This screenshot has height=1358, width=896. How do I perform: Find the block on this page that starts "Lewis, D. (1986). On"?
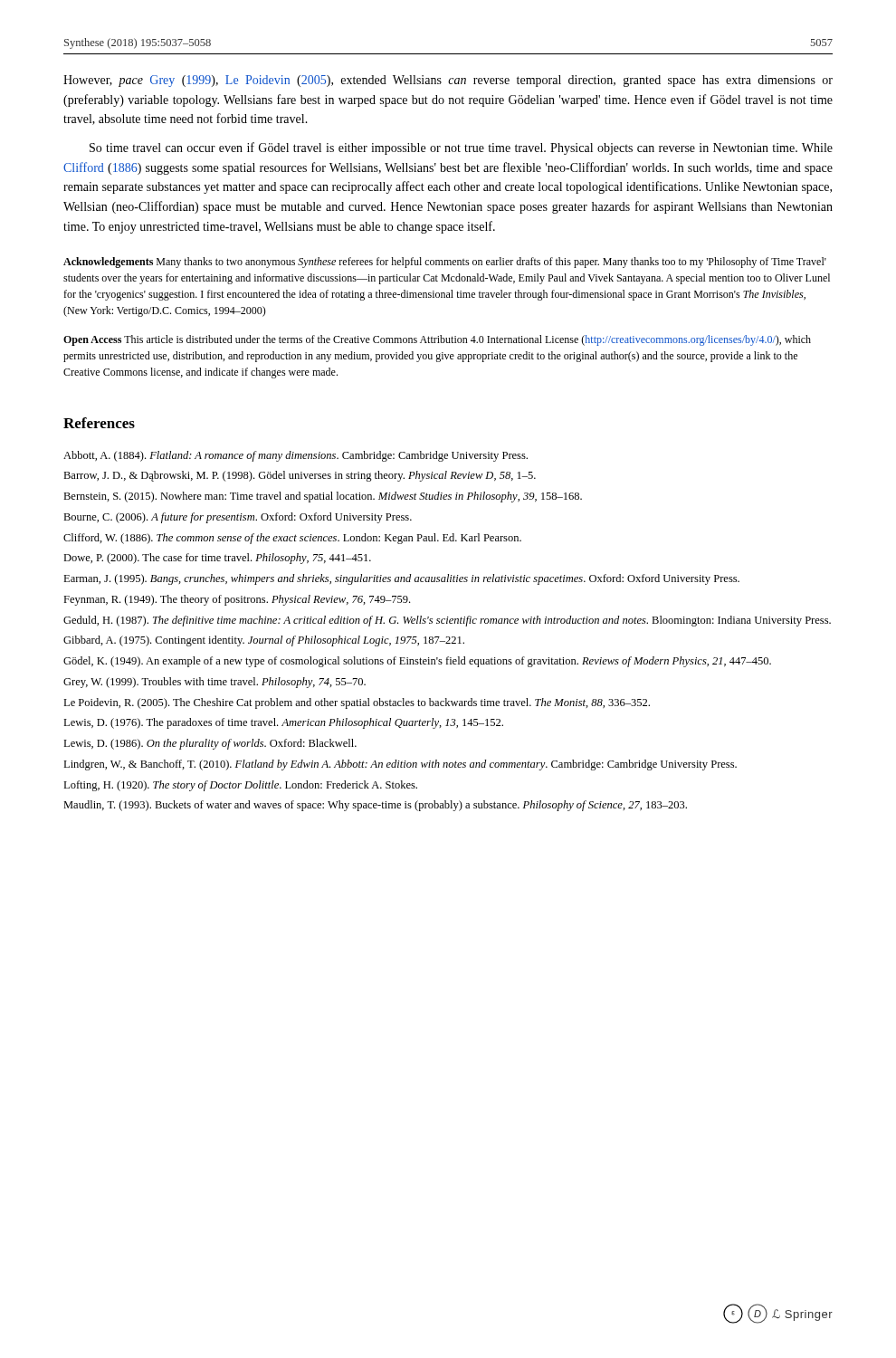coord(210,743)
